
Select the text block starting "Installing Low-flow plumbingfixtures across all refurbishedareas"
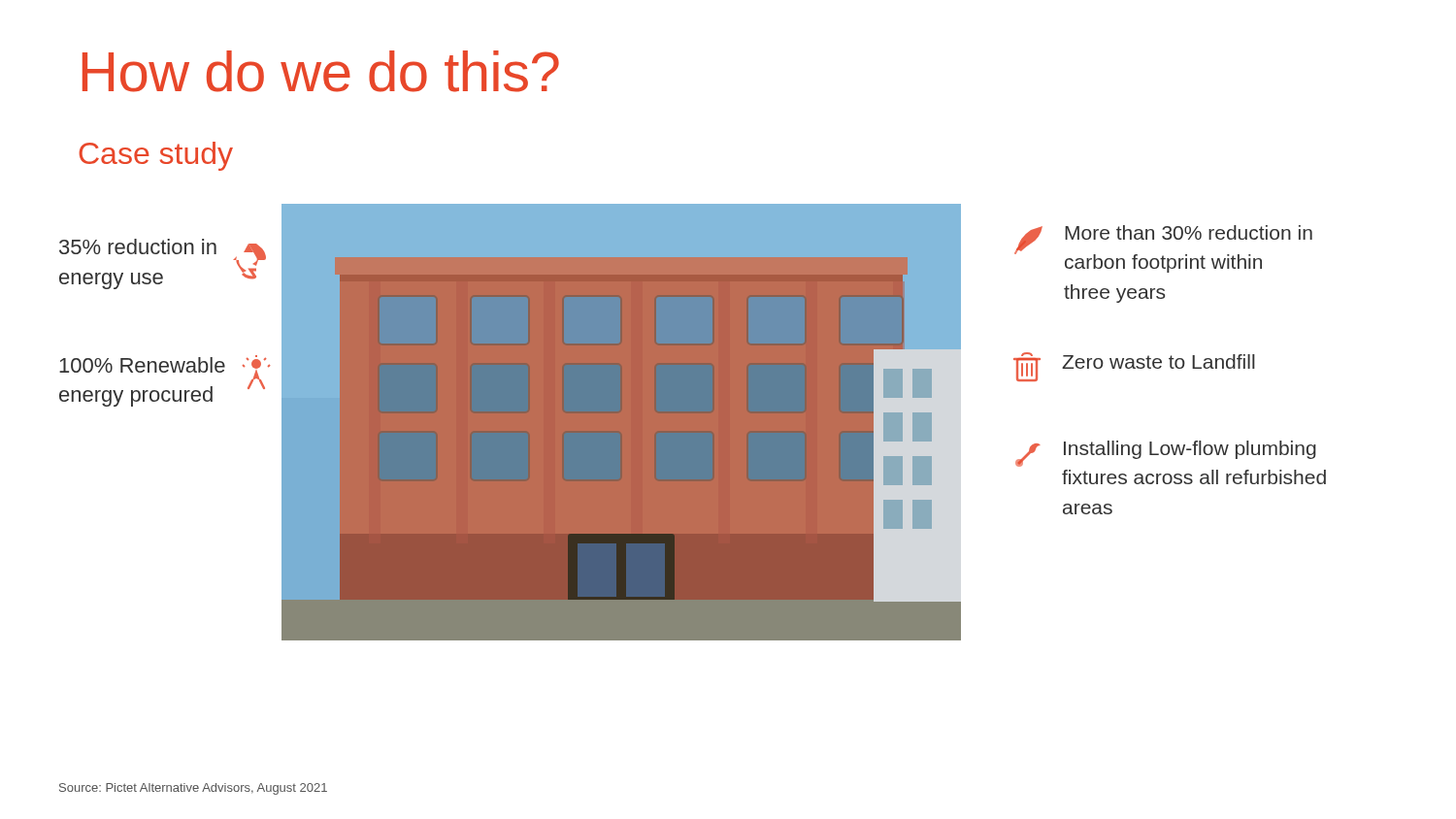tap(1168, 478)
